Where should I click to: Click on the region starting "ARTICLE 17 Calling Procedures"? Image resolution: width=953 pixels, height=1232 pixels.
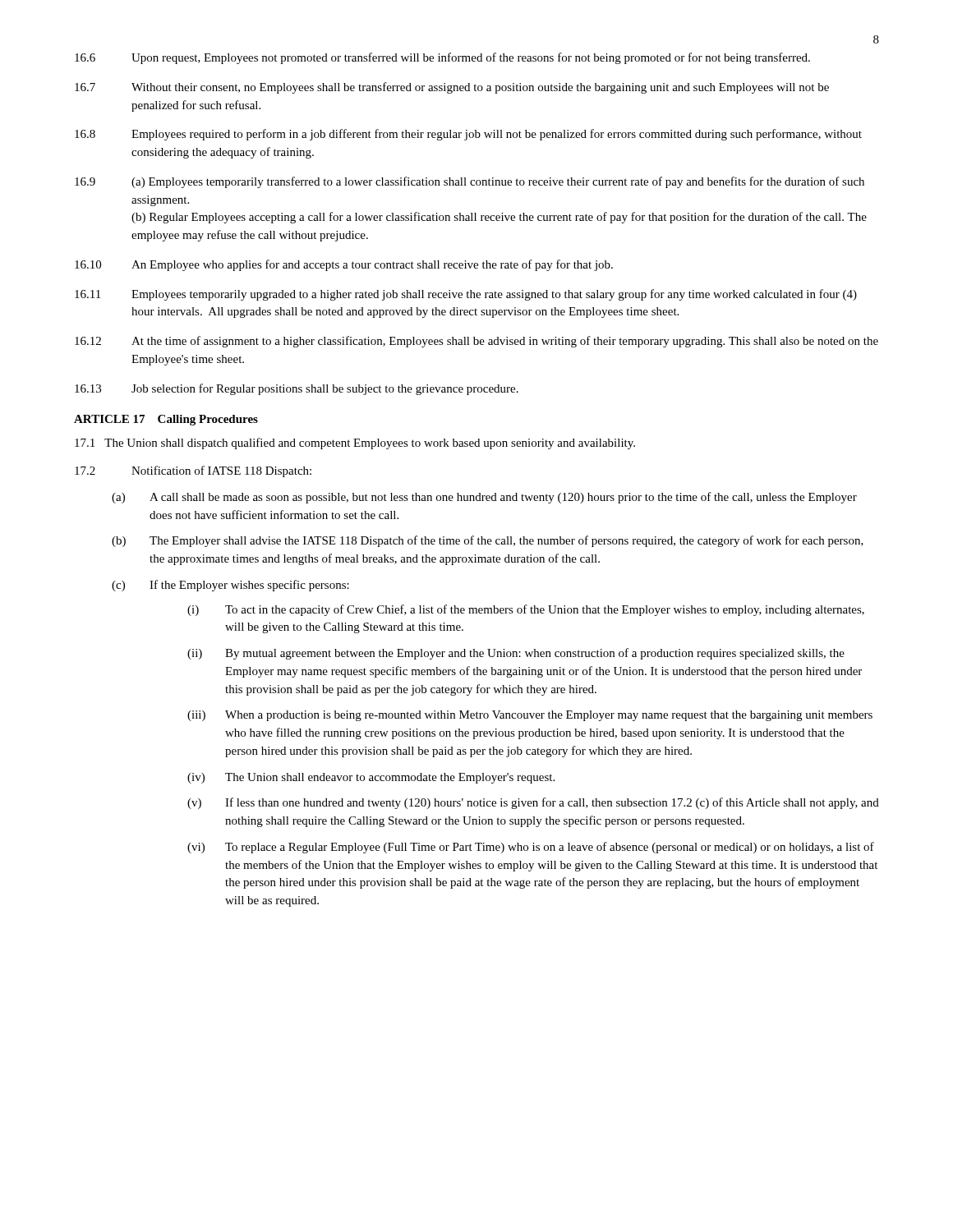166,419
